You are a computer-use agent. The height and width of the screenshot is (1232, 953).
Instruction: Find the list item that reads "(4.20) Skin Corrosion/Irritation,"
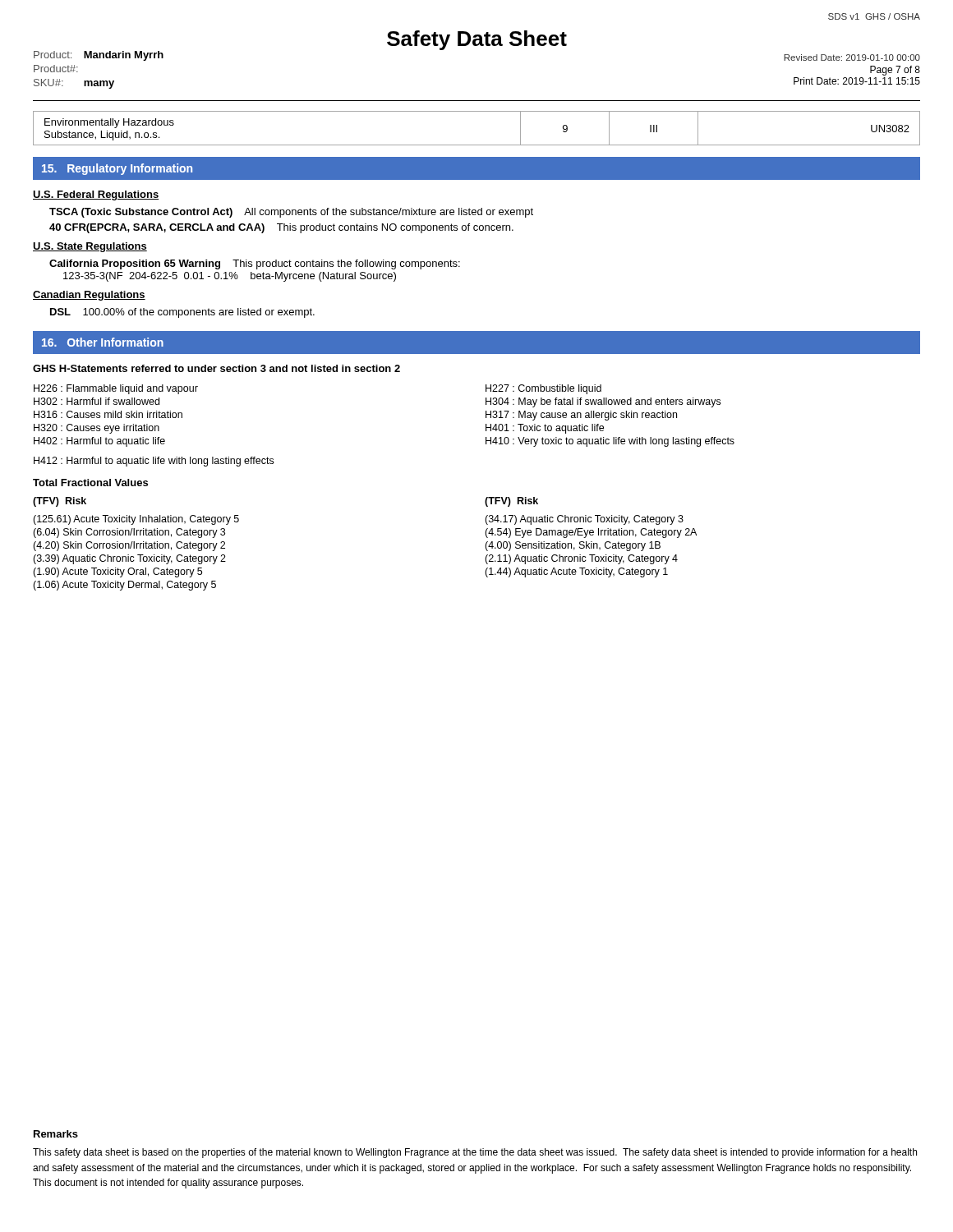(129, 545)
